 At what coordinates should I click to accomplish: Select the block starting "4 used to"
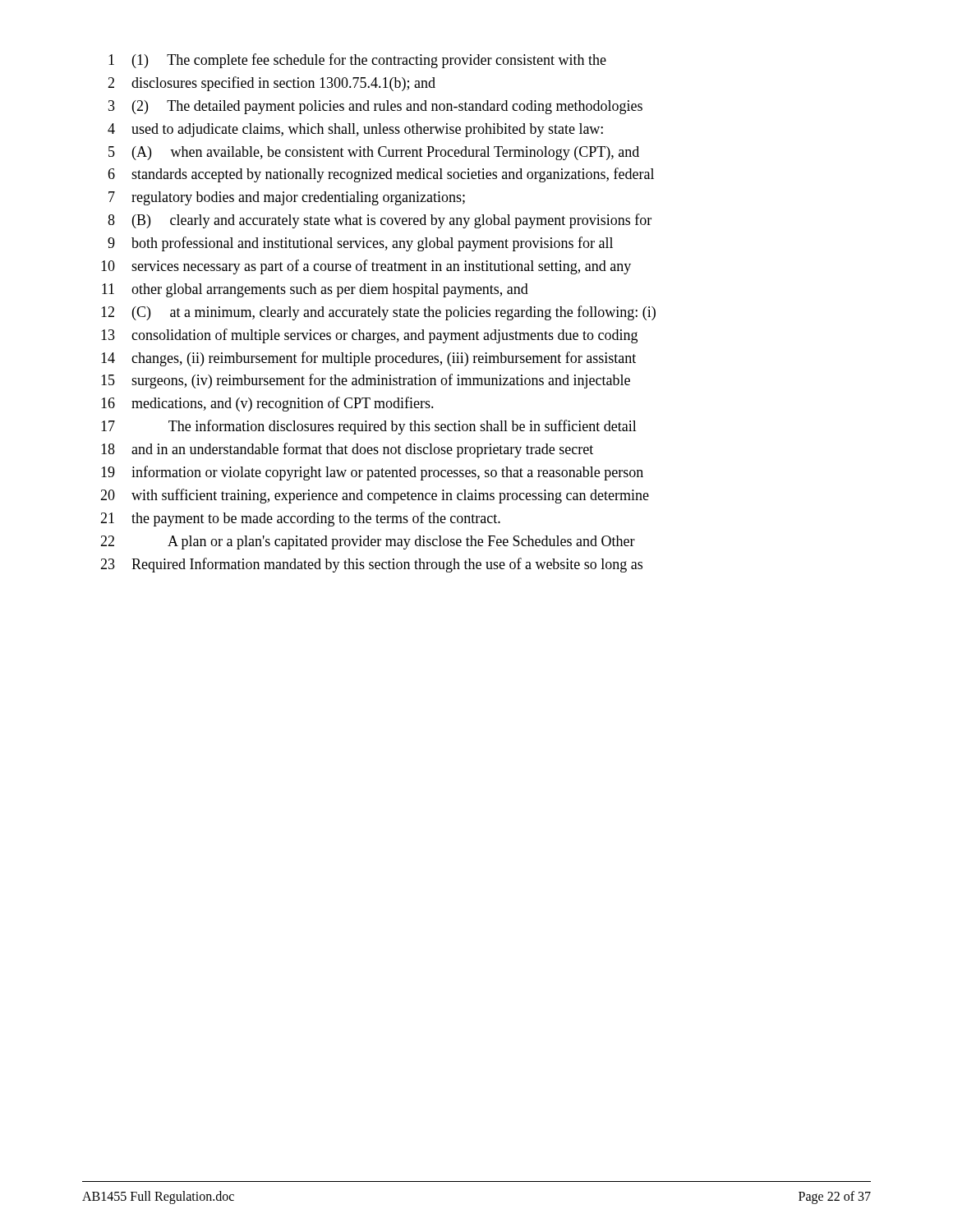pyautogui.click(x=476, y=129)
